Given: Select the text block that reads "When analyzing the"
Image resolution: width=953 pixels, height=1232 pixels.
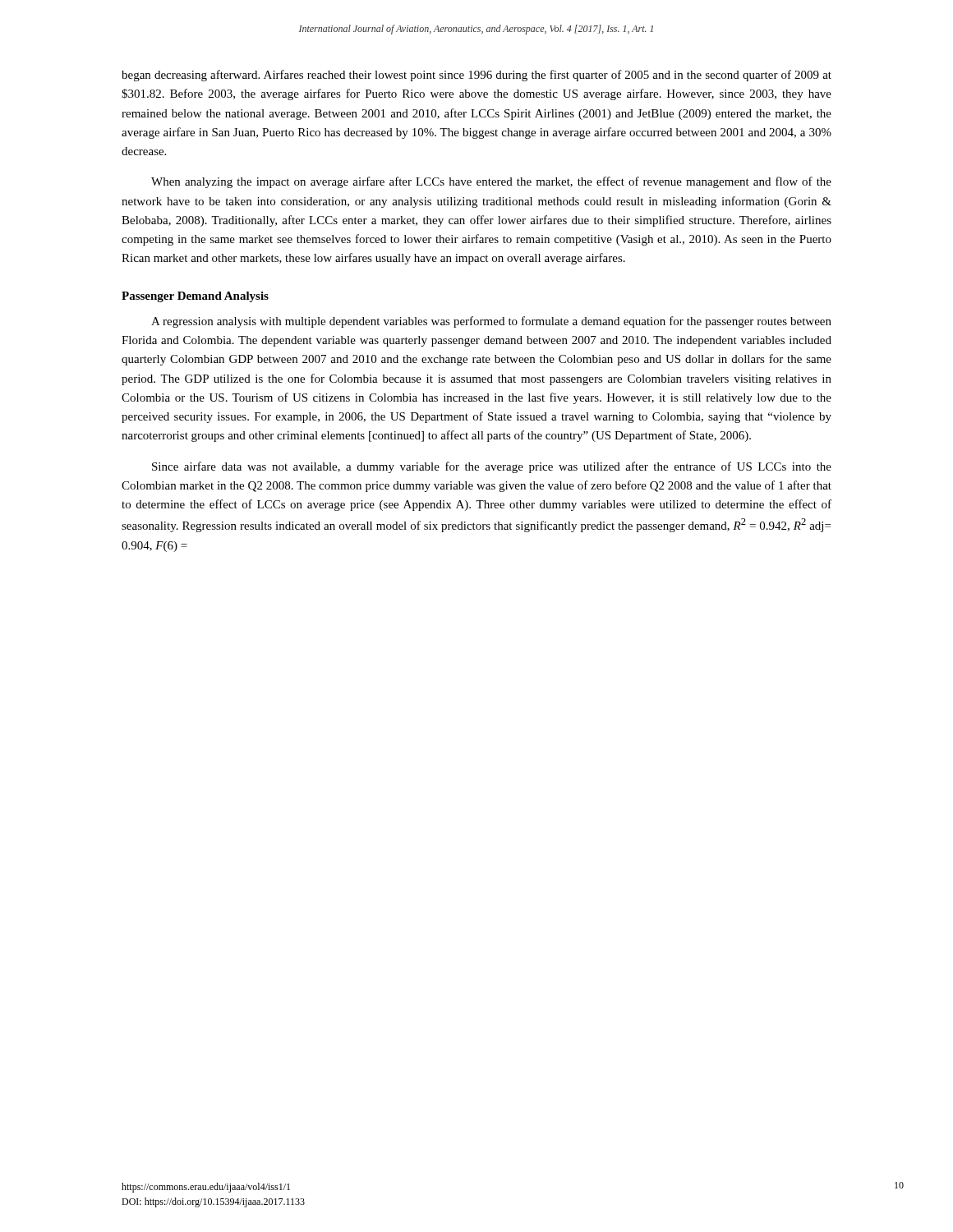Looking at the screenshot, I should pyautogui.click(x=476, y=220).
